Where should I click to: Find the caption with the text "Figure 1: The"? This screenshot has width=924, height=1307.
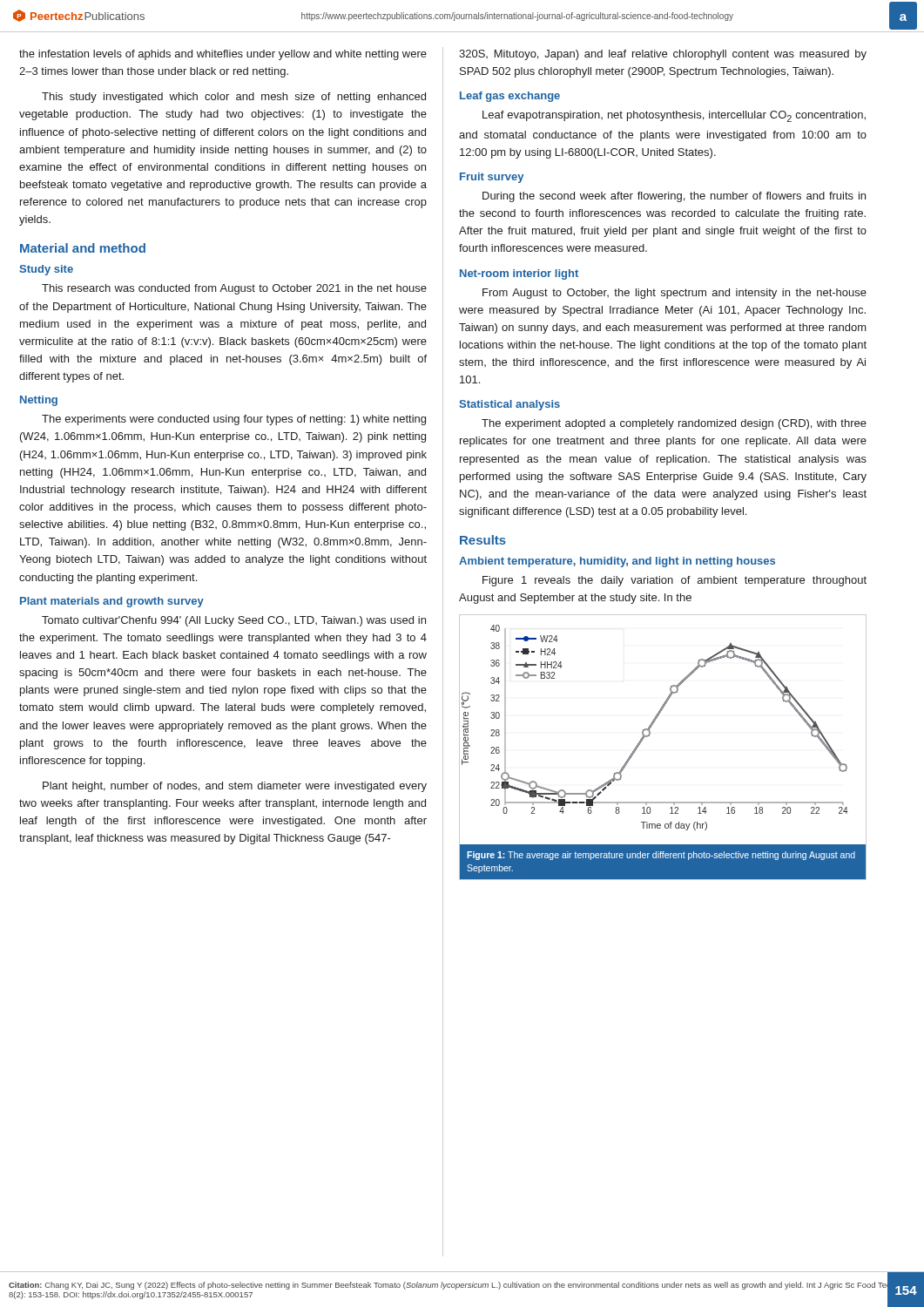tap(661, 862)
